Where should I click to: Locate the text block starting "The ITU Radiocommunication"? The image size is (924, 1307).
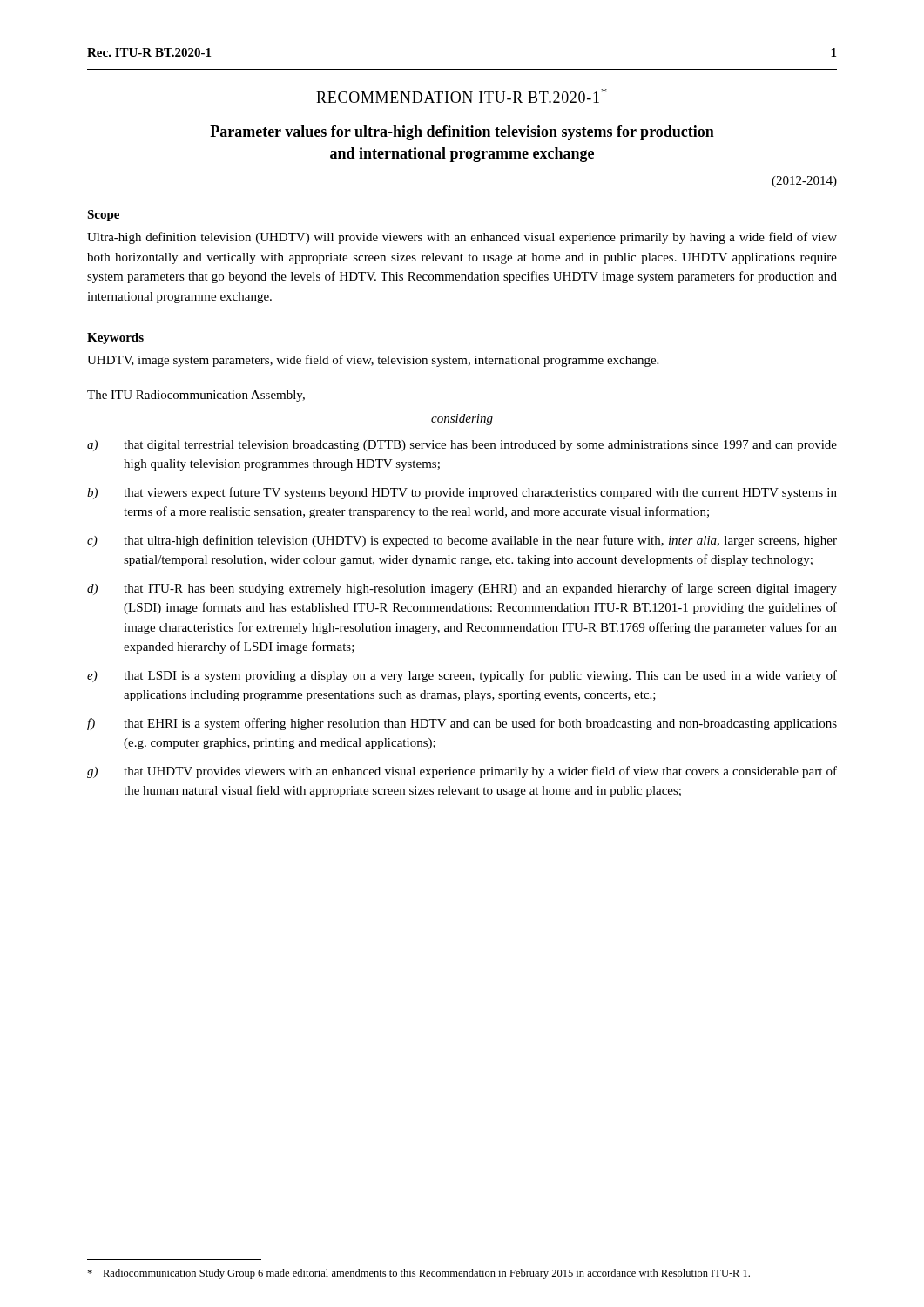tap(196, 395)
